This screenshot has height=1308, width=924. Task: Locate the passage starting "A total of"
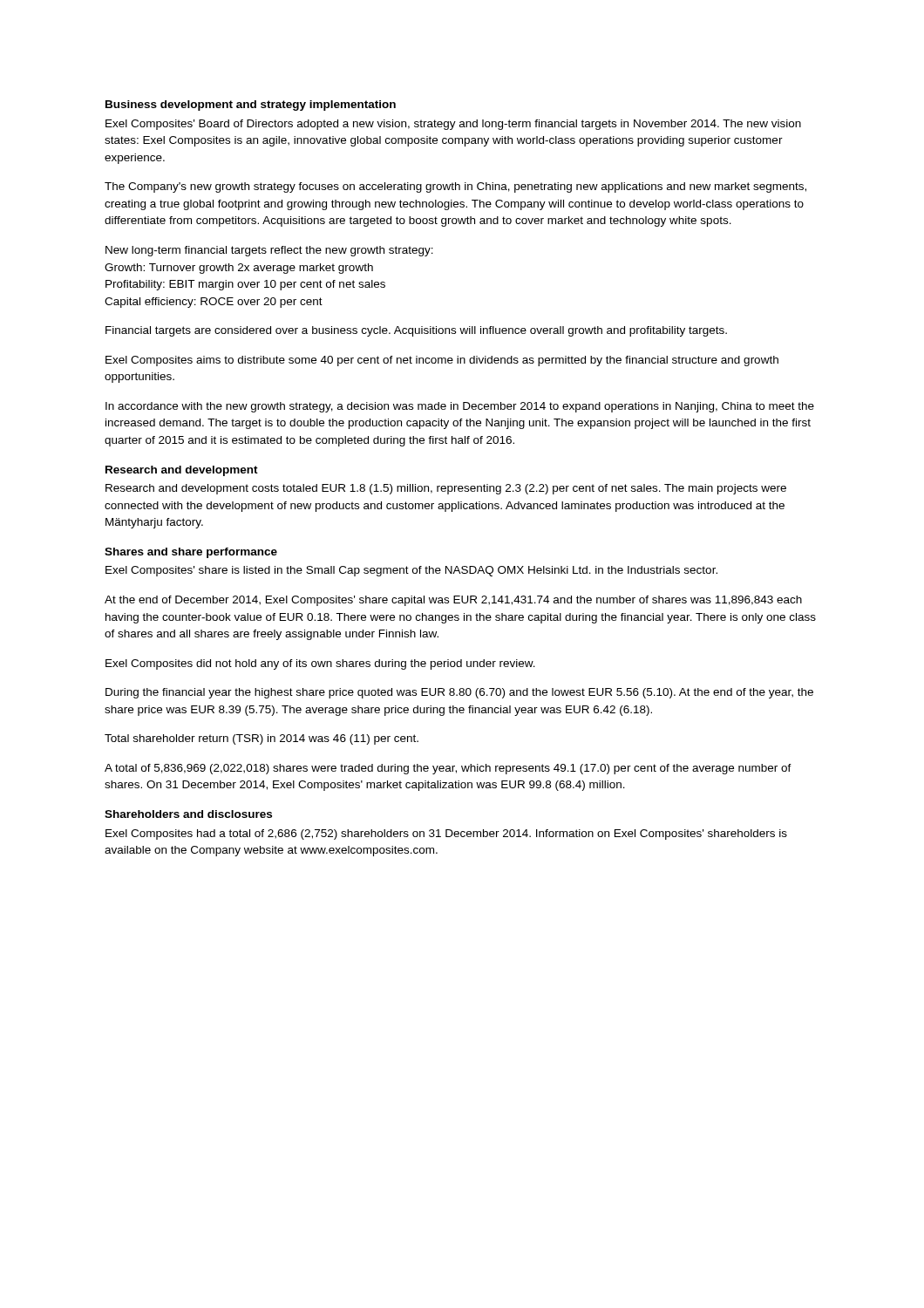tap(448, 776)
